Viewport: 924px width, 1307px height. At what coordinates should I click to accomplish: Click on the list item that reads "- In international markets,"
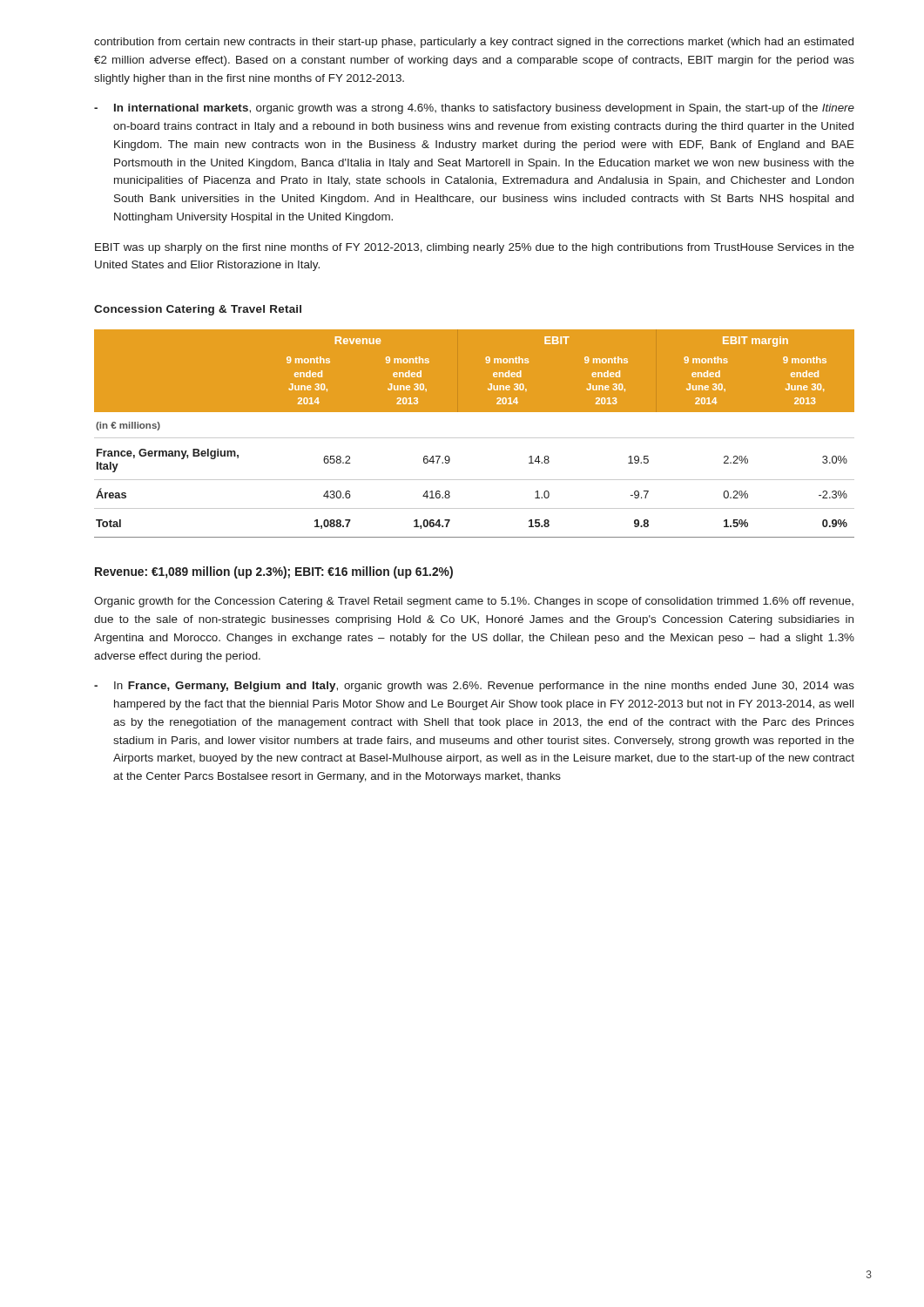474,163
